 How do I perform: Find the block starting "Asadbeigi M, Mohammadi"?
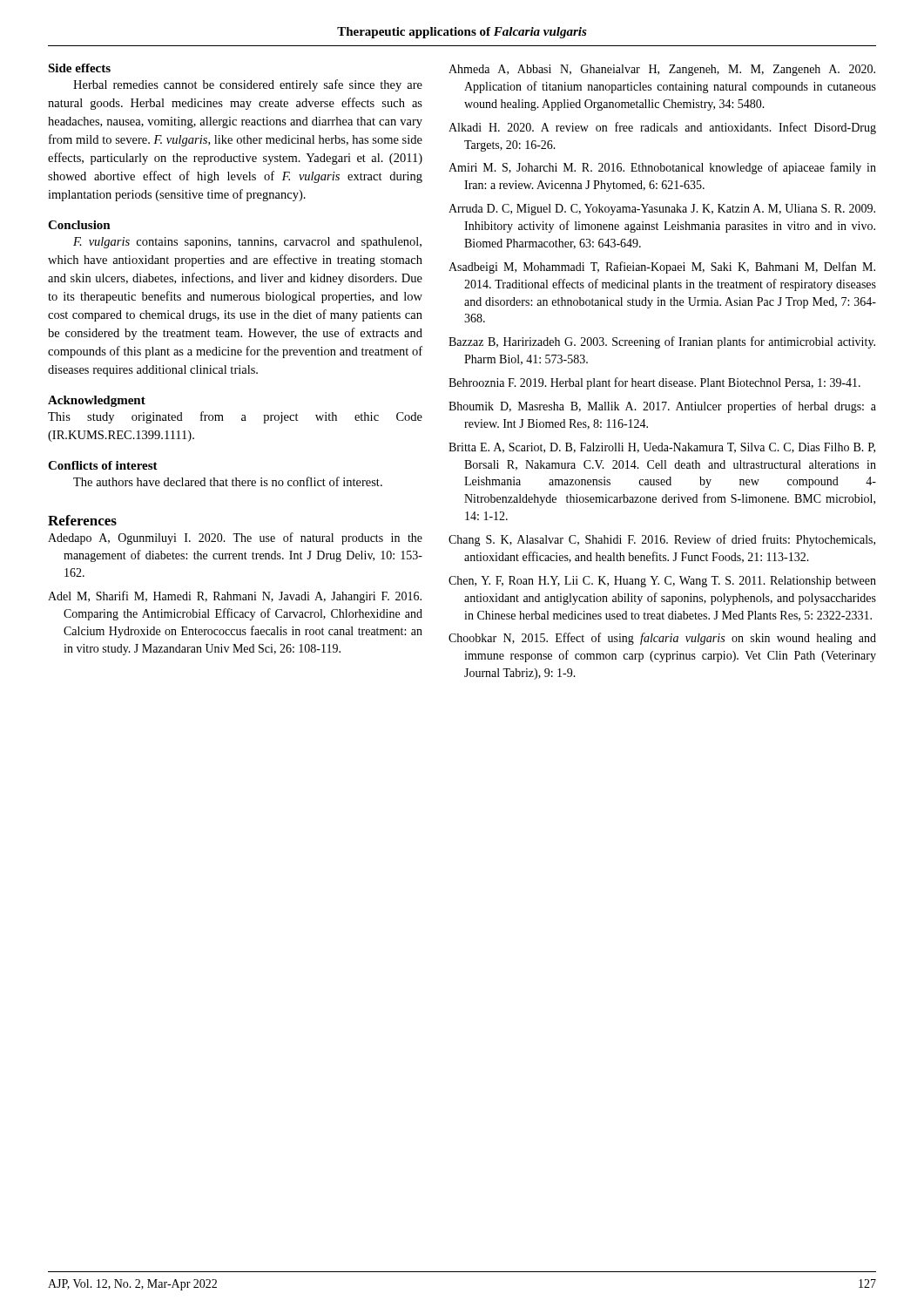click(x=662, y=293)
